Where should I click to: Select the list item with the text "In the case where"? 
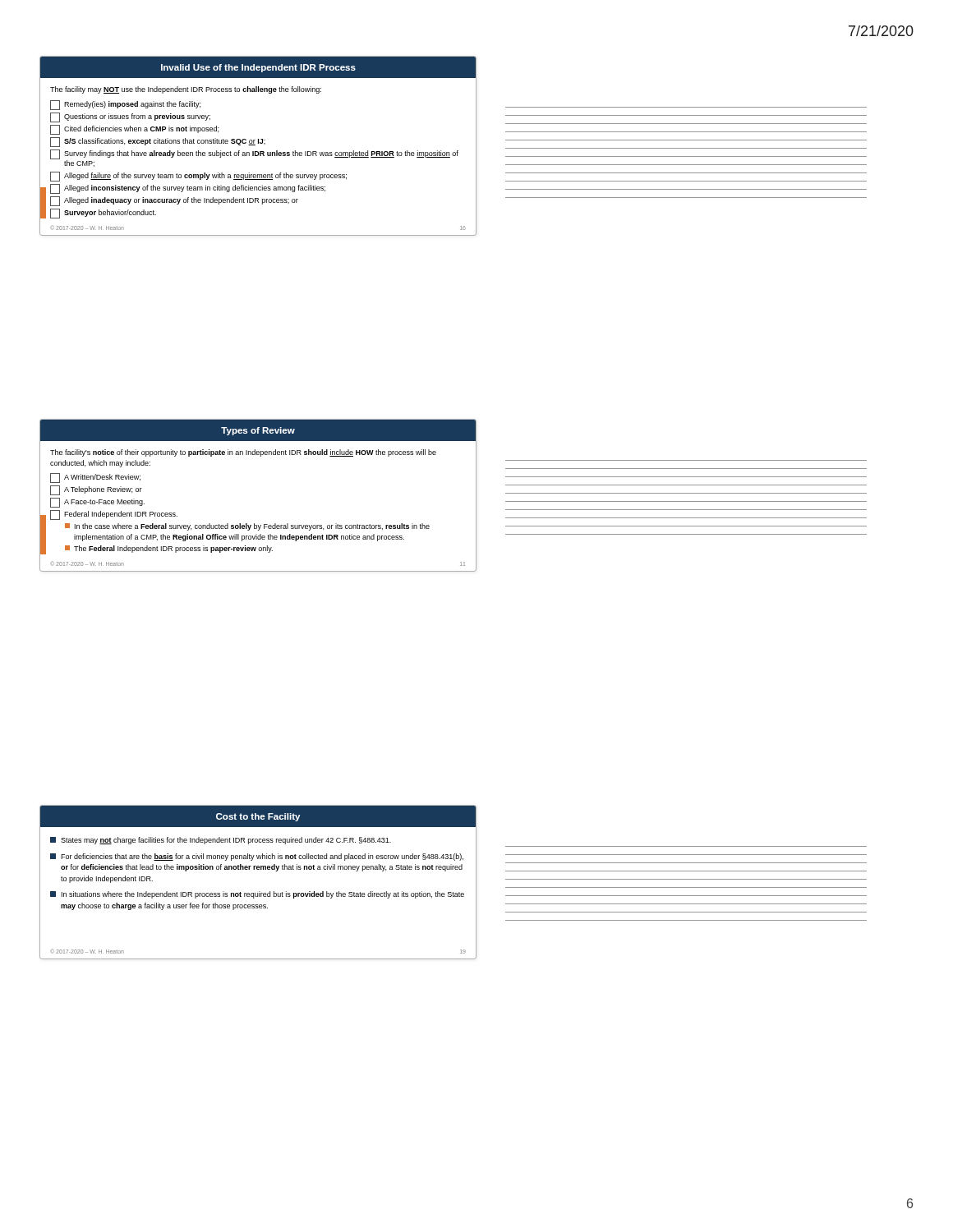pos(265,532)
